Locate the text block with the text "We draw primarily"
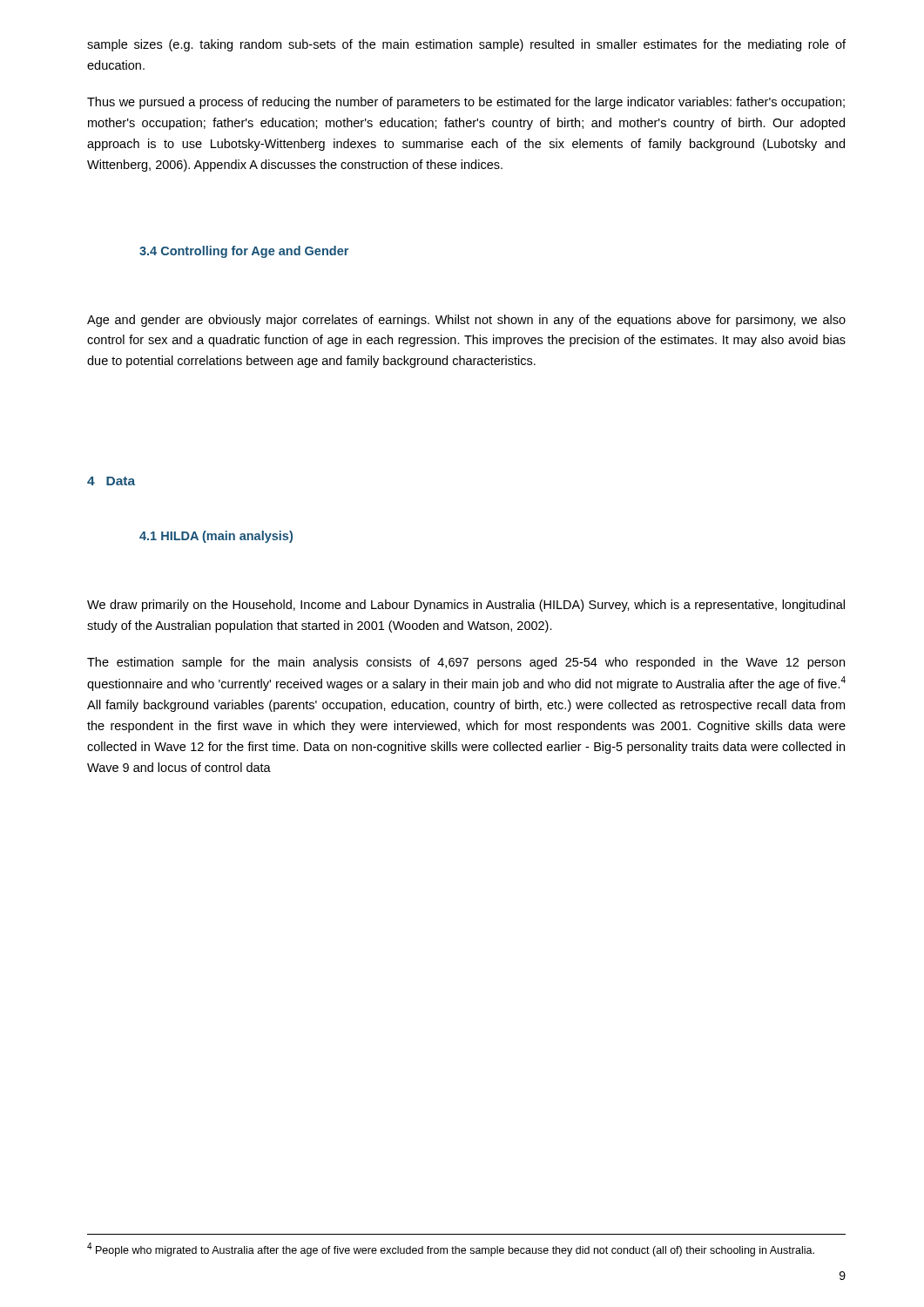The image size is (924, 1307). [466, 615]
